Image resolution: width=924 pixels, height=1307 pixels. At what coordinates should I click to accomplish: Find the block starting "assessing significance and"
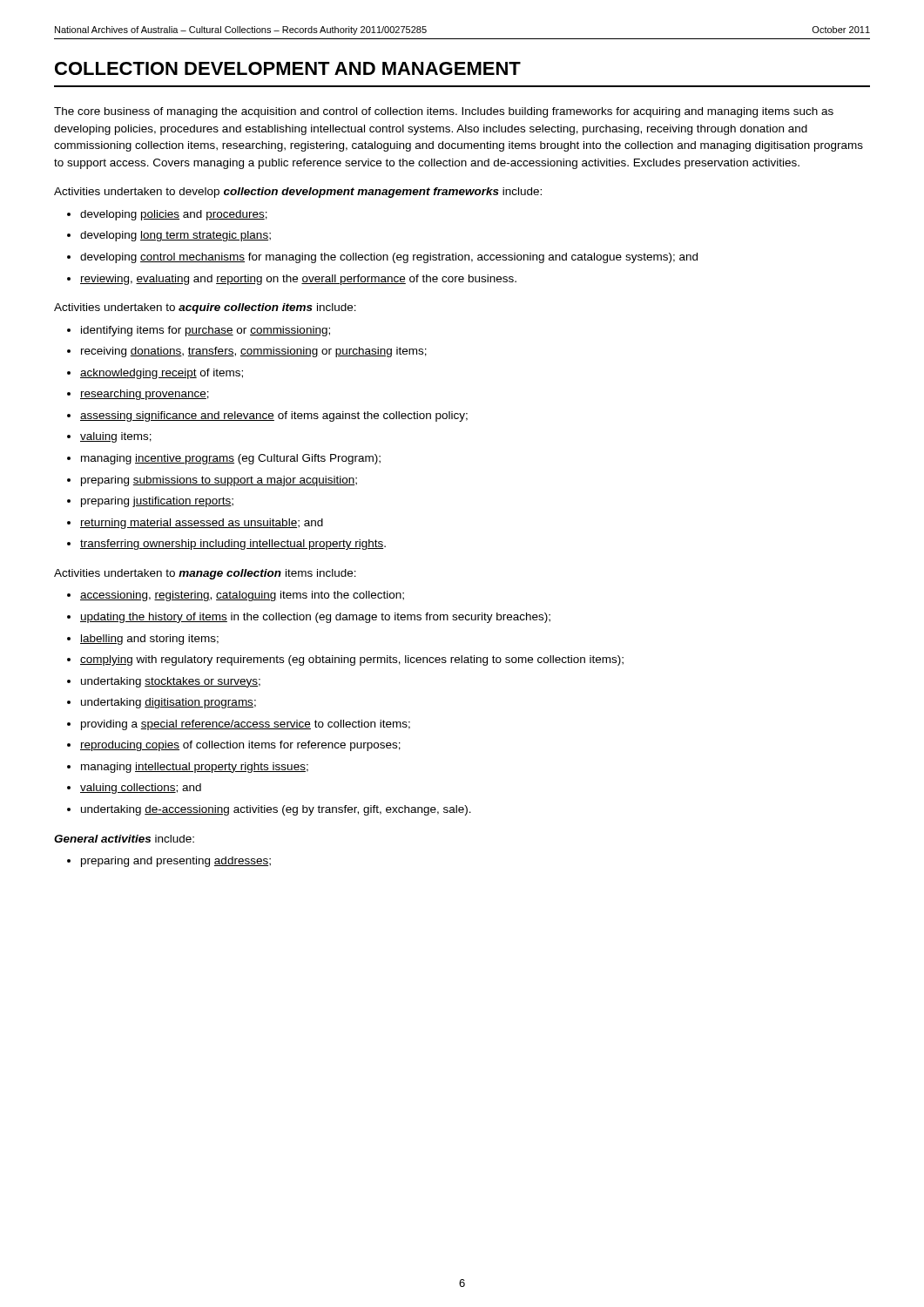point(274,415)
